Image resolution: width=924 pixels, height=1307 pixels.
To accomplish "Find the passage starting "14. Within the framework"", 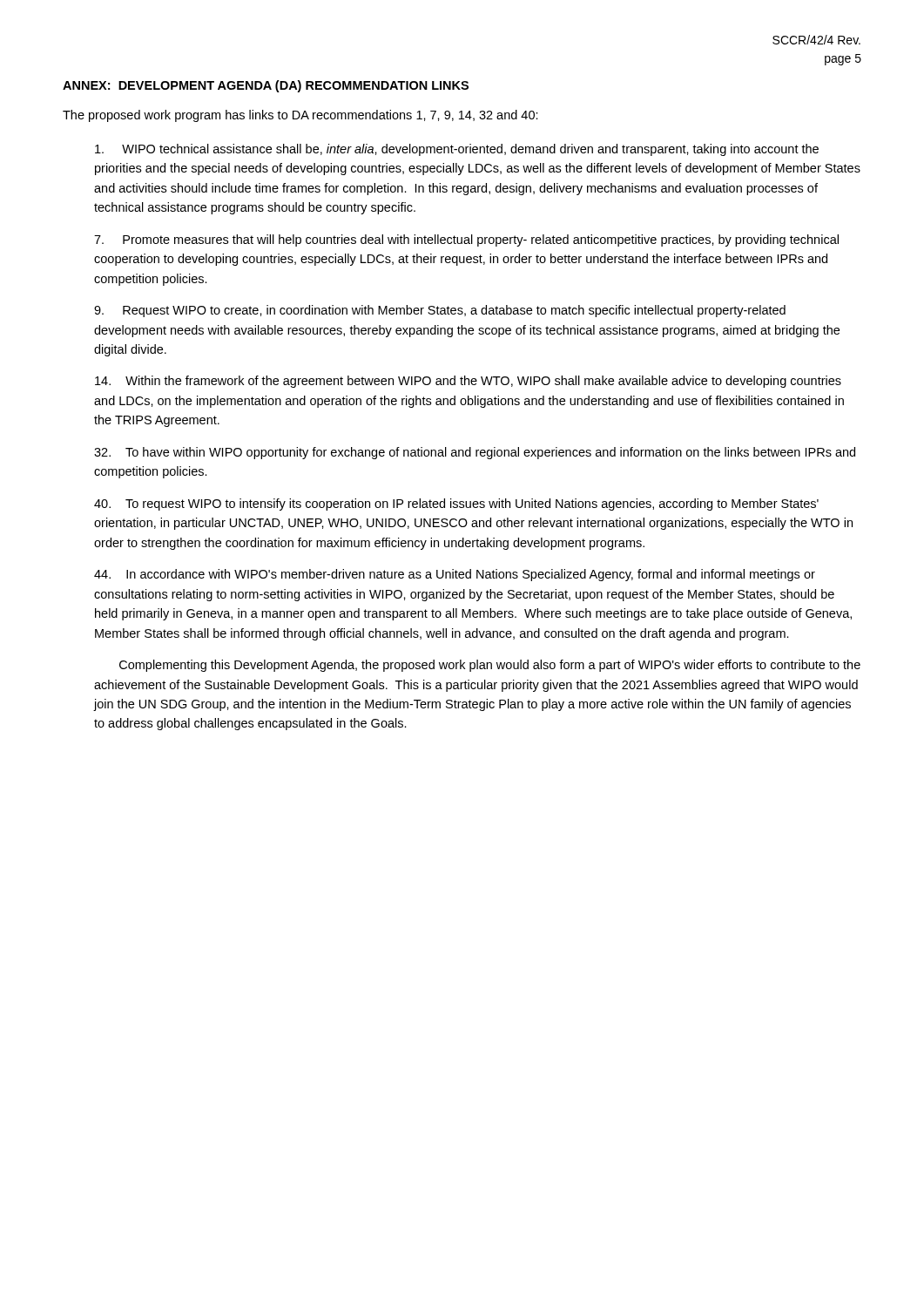I will [469, 401].
